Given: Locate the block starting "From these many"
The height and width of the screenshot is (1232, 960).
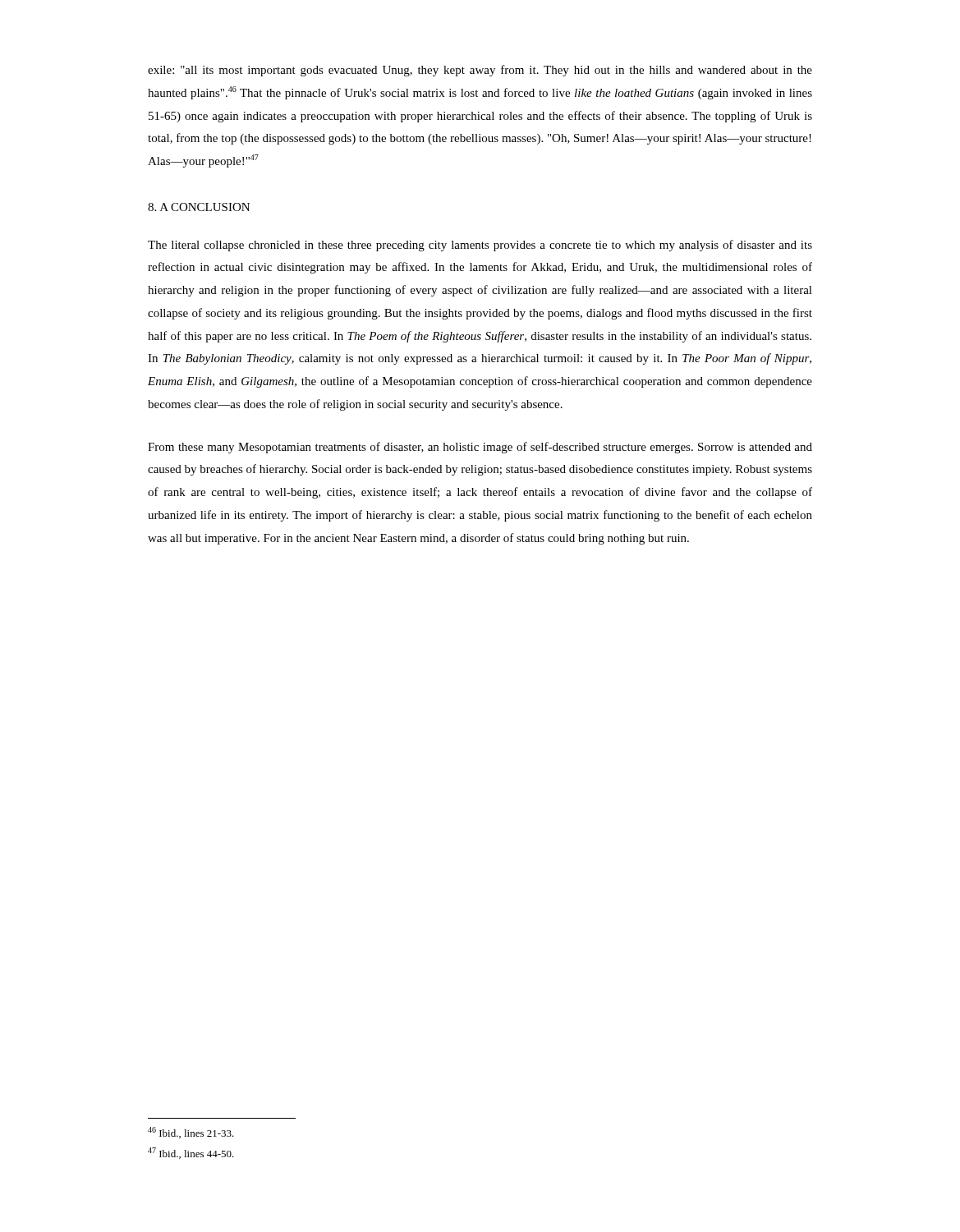Looking at the screenshot, I should point(480,492).
